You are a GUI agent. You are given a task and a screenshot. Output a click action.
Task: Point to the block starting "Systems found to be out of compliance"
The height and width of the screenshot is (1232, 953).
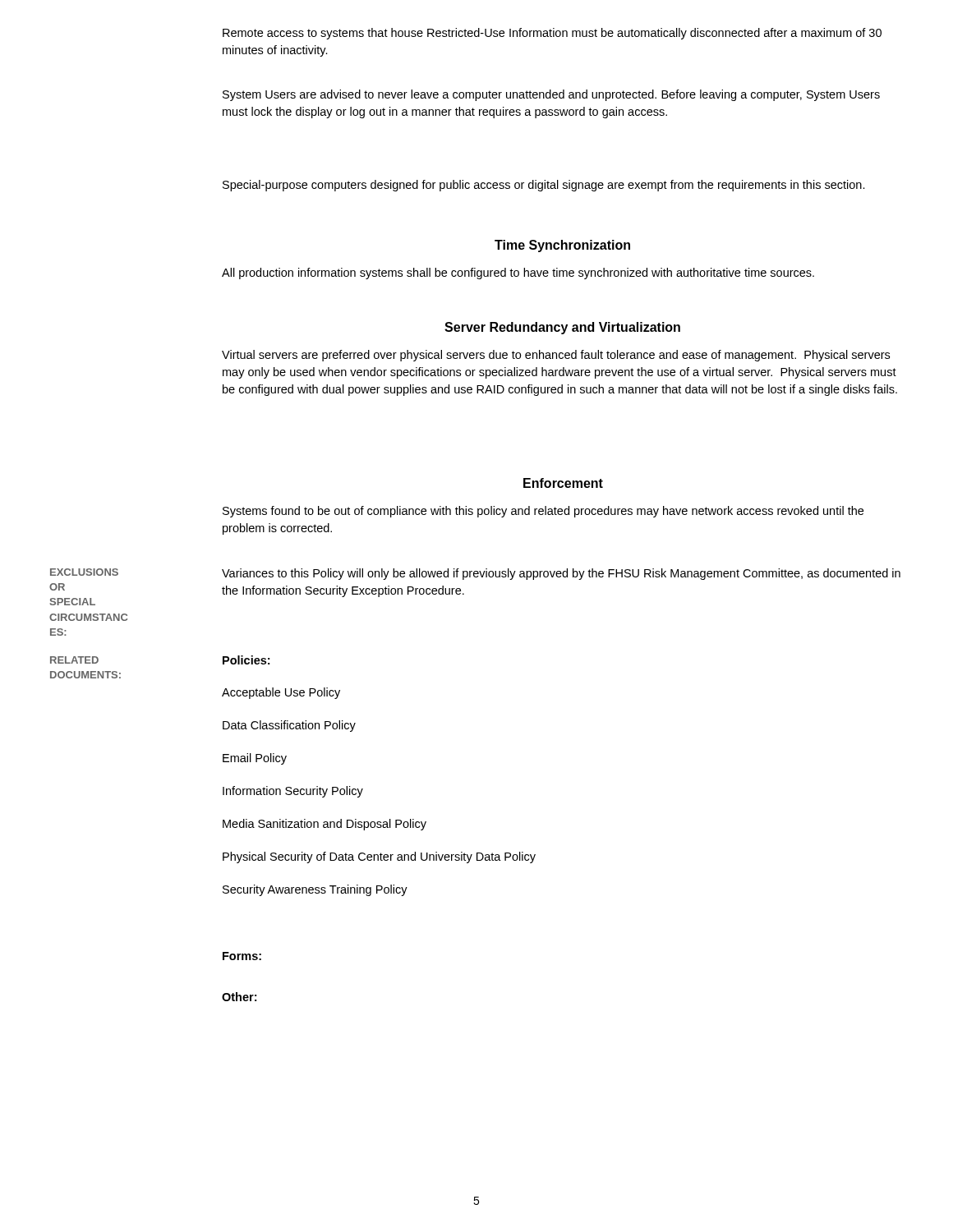pyautogui.click(x=543, y=519)
